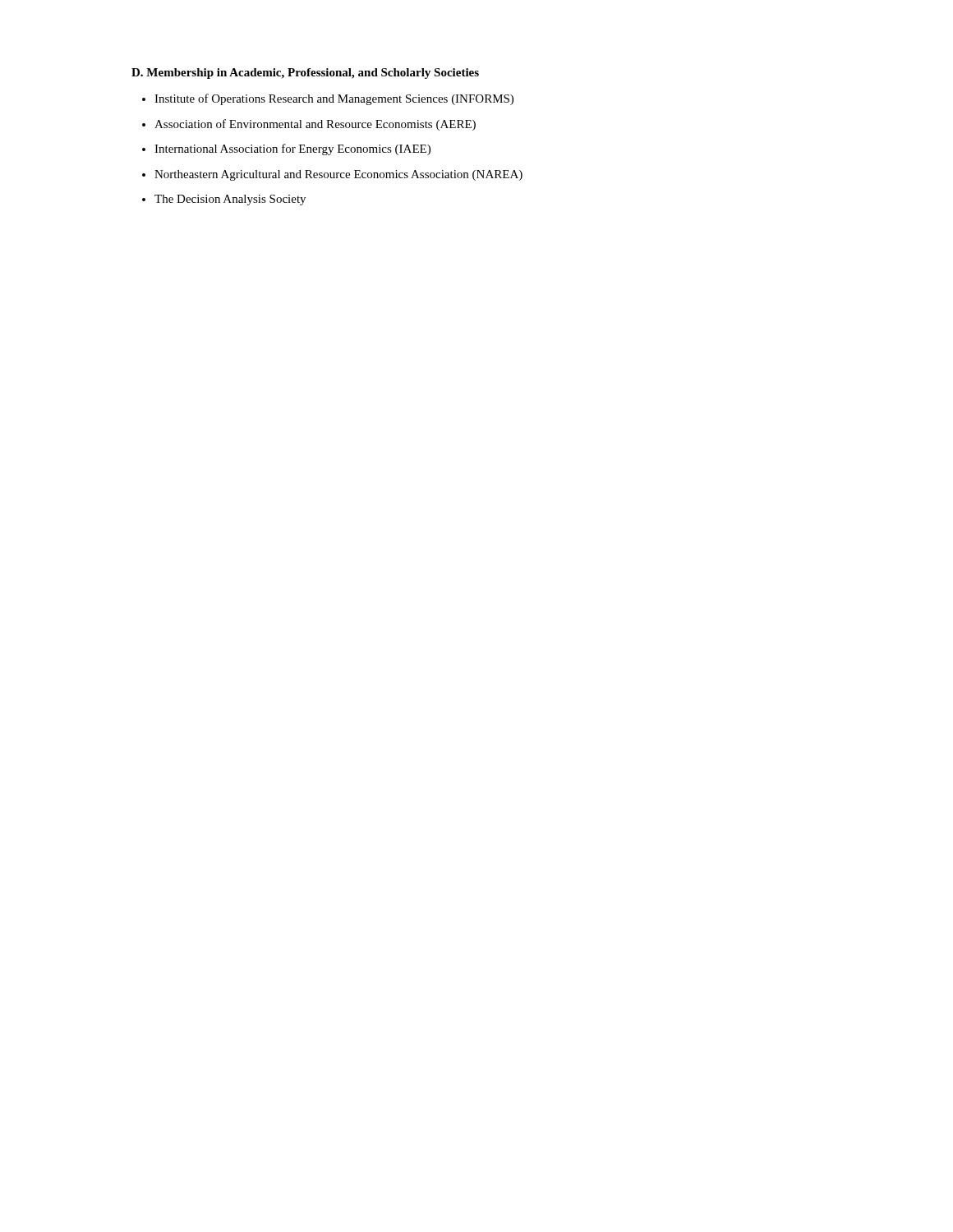Find the passage starting "International Association for Energy Economics"
The height and width of the screenshot is (1232, 953).
coord(293,149)
